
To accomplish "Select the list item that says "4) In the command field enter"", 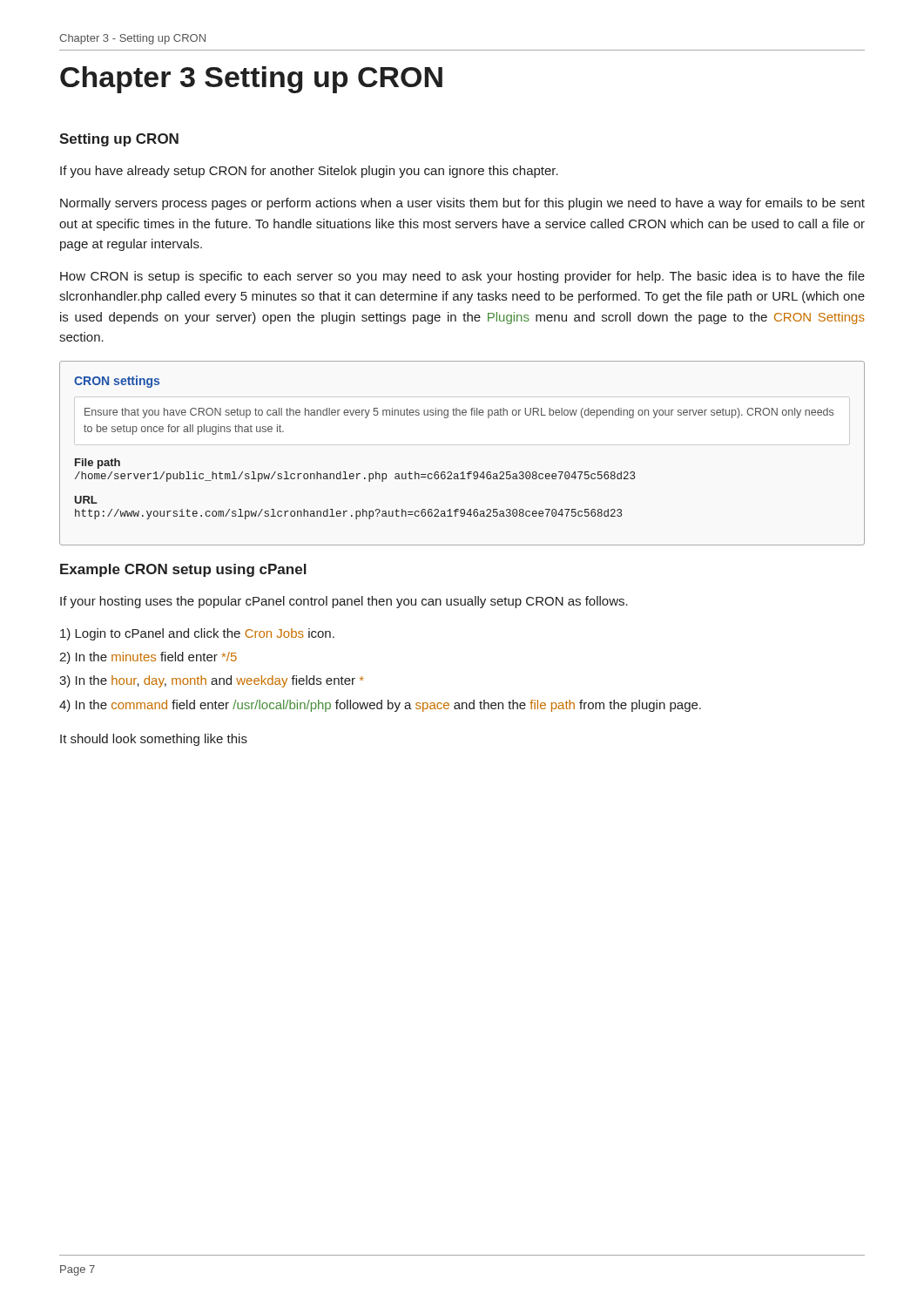I will (x=381, y=704).
